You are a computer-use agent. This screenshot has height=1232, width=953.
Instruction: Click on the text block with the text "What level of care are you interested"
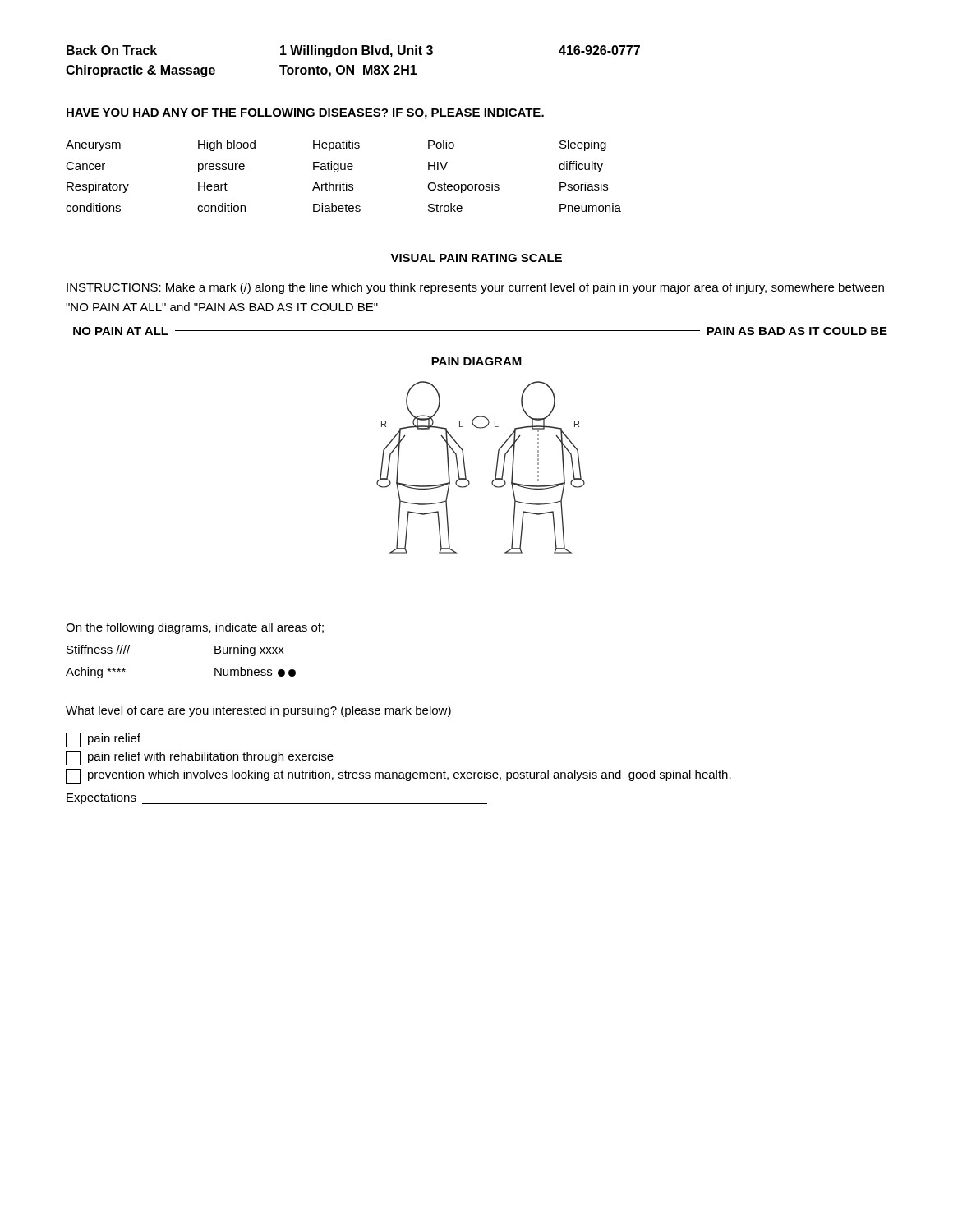[x=259, y=710]
